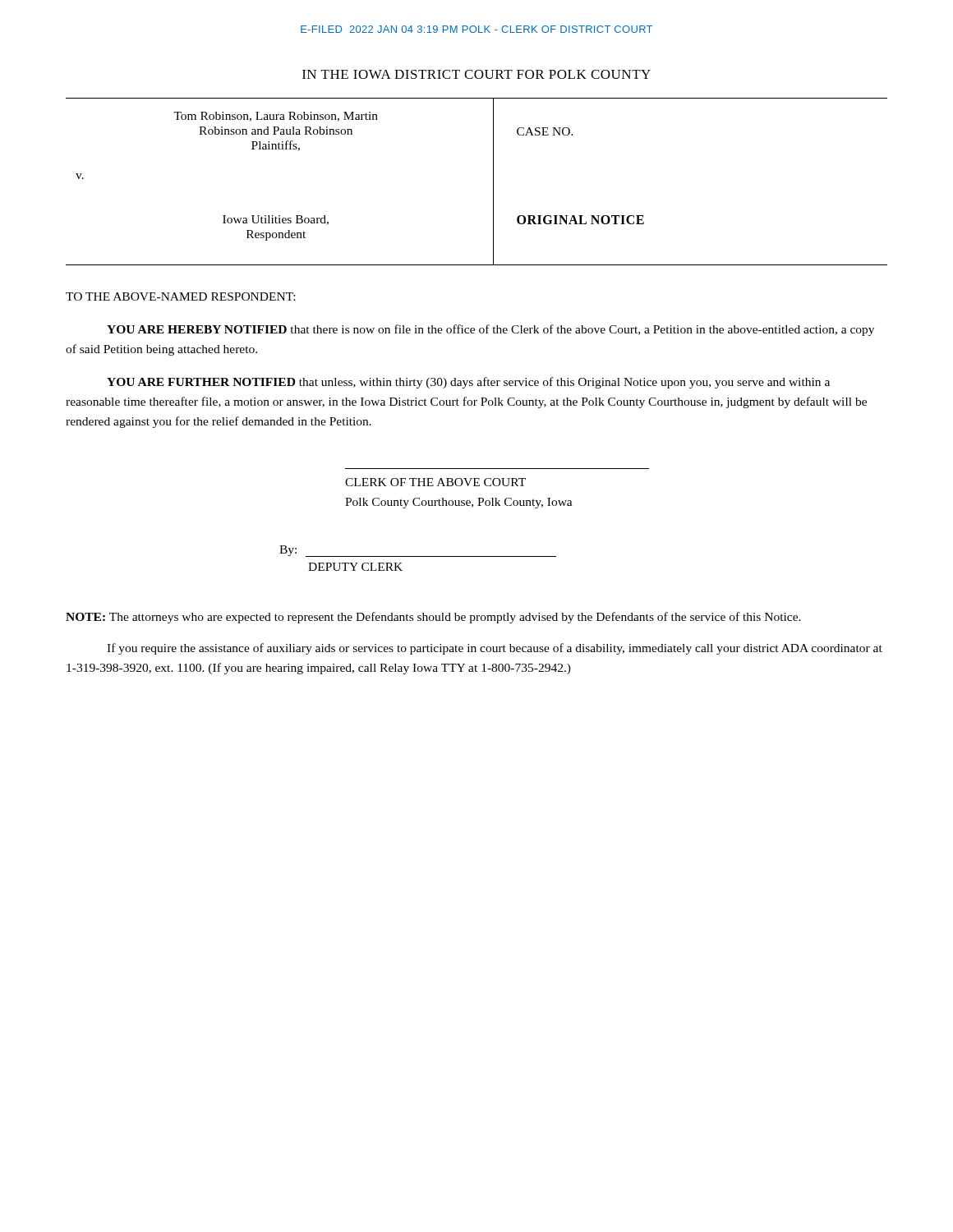Locate the text block that says "NOTE: The attorneys"
The width and height of the screenshot is (953, 1232).
click(434, 617)
